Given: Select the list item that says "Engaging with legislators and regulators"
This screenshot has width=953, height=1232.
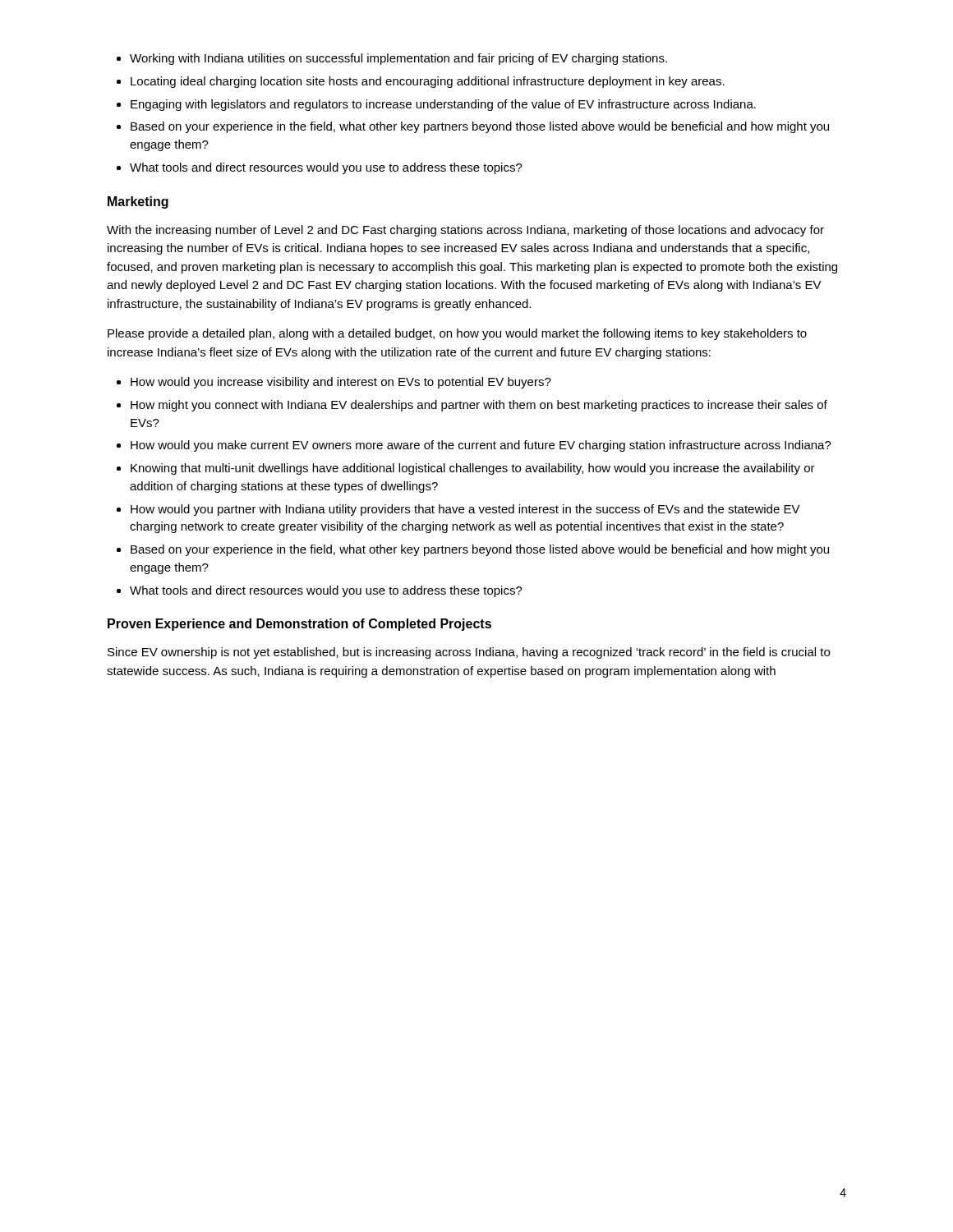Looking at the screenshot, I should (x=488, y=104).
